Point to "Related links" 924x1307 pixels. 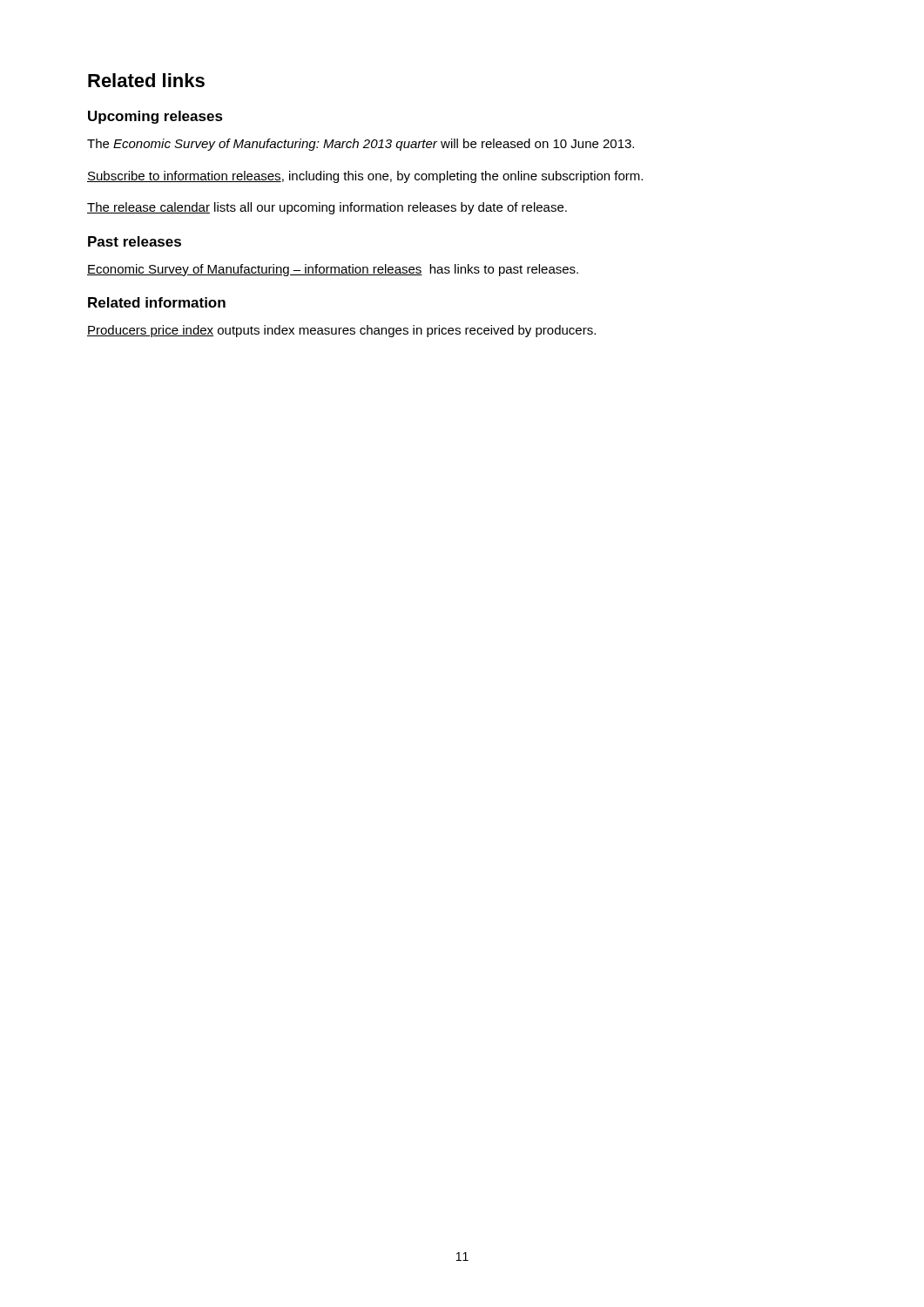pos(146,81)
